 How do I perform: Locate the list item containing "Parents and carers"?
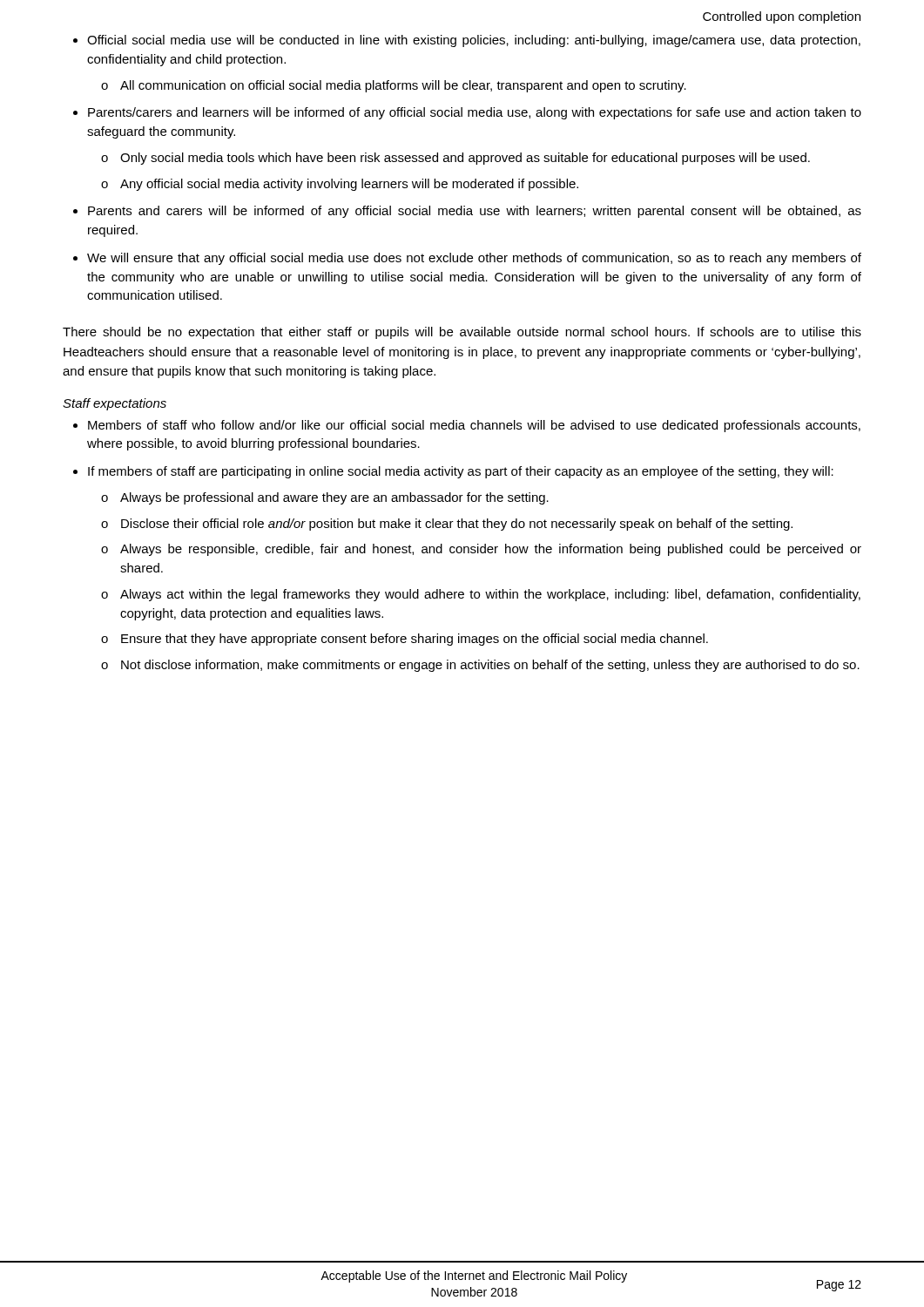(474, 220)
